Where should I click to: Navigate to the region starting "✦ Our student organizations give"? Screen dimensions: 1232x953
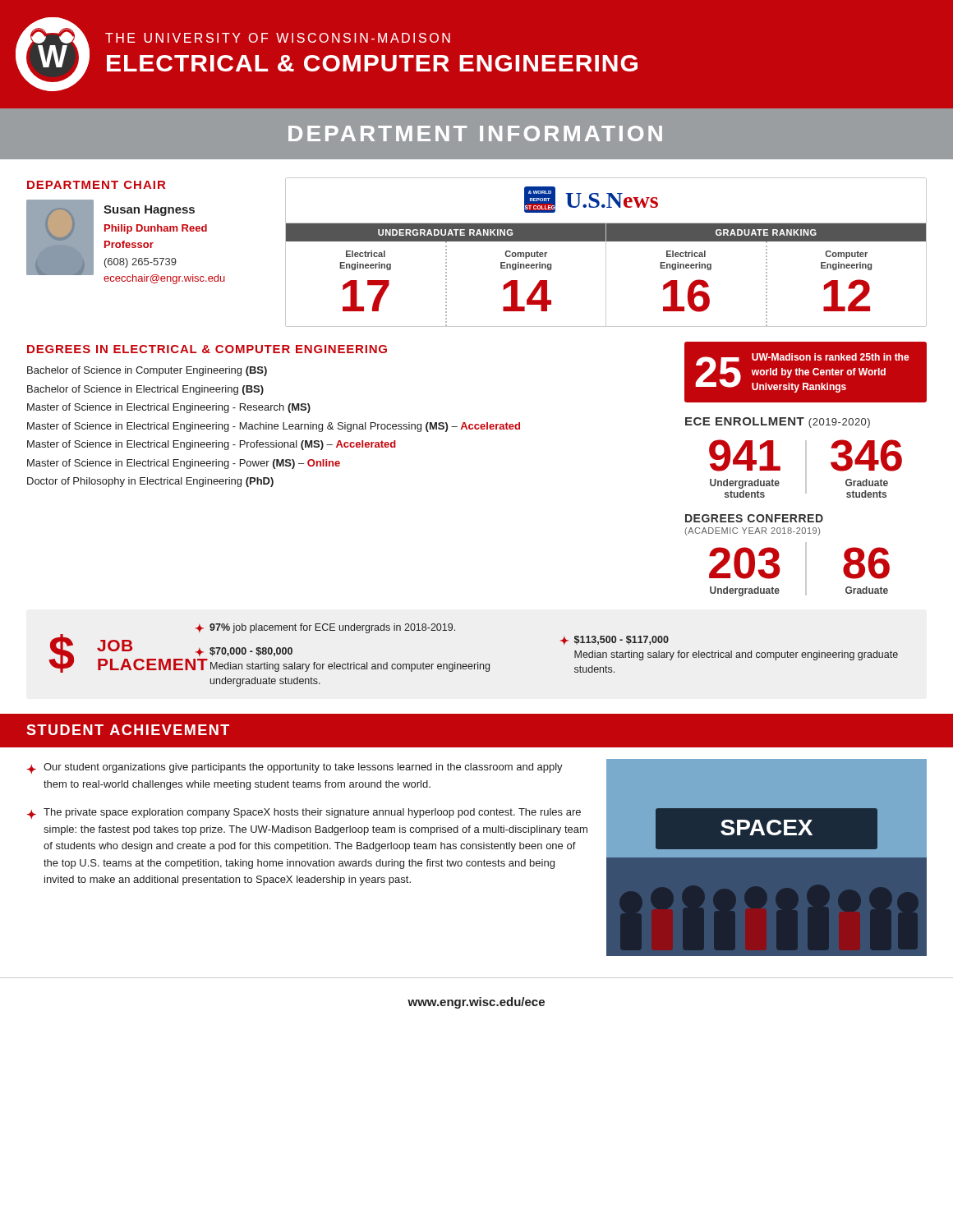(307, 776)
